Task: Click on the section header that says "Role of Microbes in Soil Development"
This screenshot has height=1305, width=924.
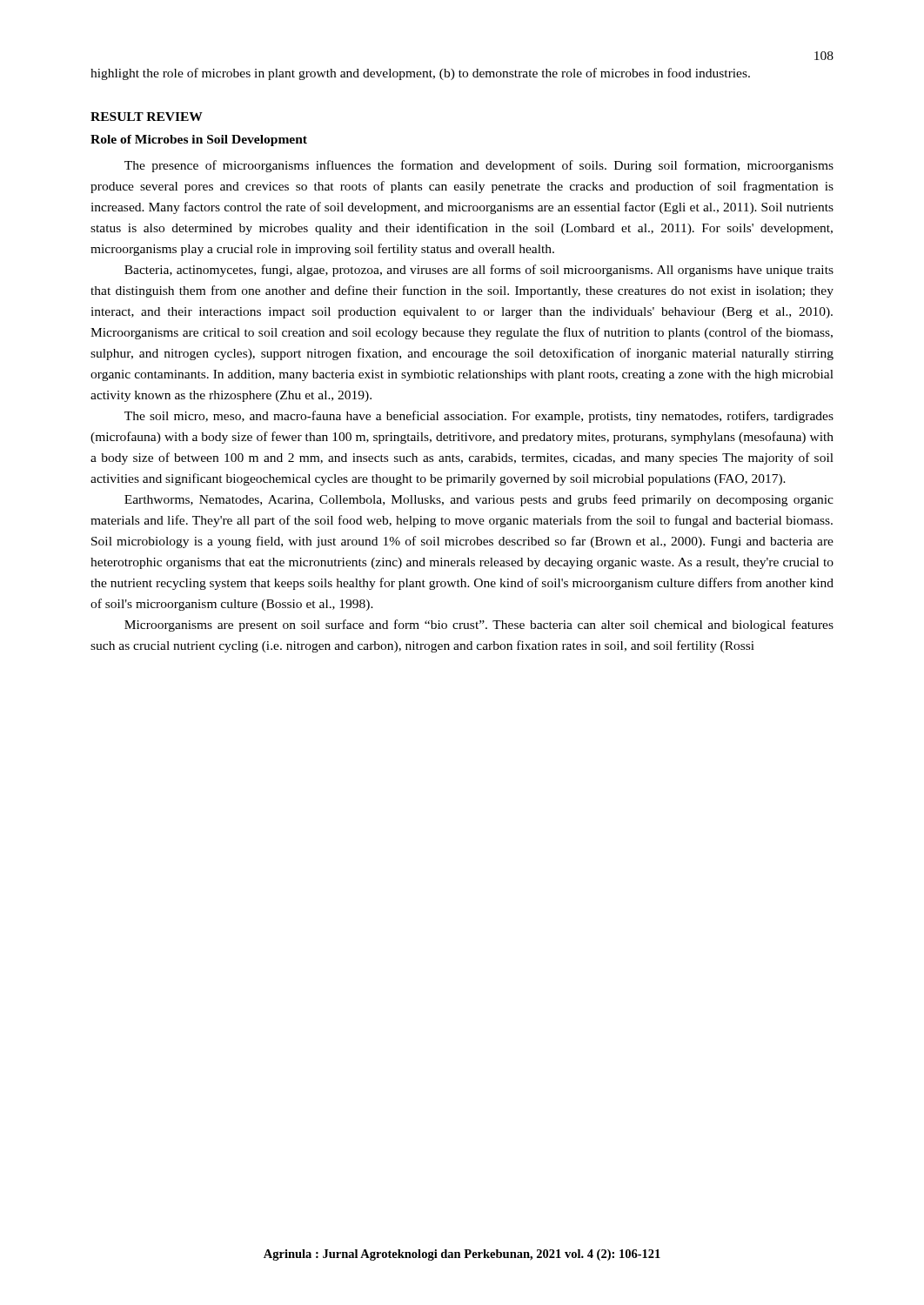Action: pyautogui.click(x=199, y=139)
